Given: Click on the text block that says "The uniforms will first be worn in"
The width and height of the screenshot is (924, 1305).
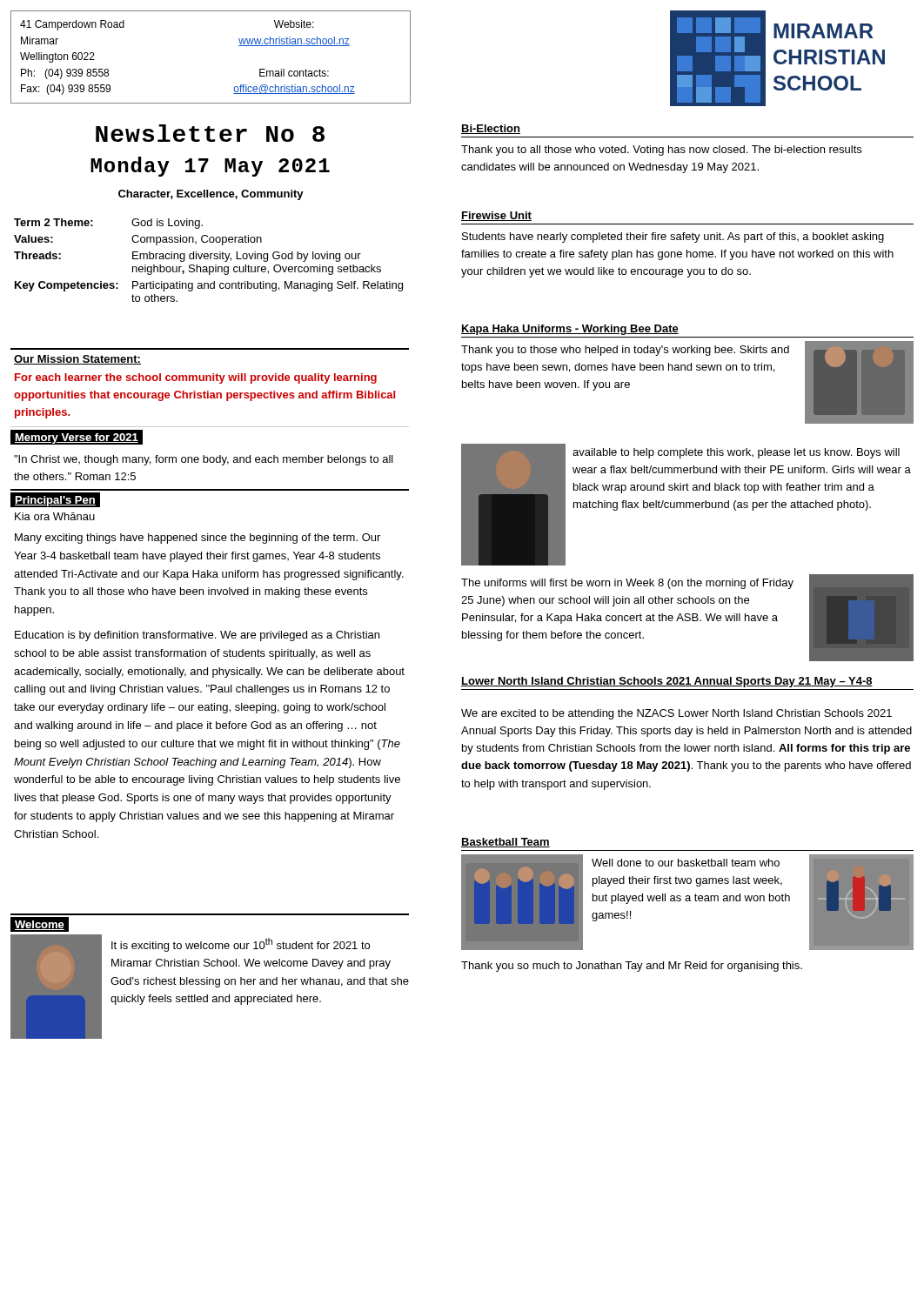Looking at the screenshot, I should coord(627,609).
